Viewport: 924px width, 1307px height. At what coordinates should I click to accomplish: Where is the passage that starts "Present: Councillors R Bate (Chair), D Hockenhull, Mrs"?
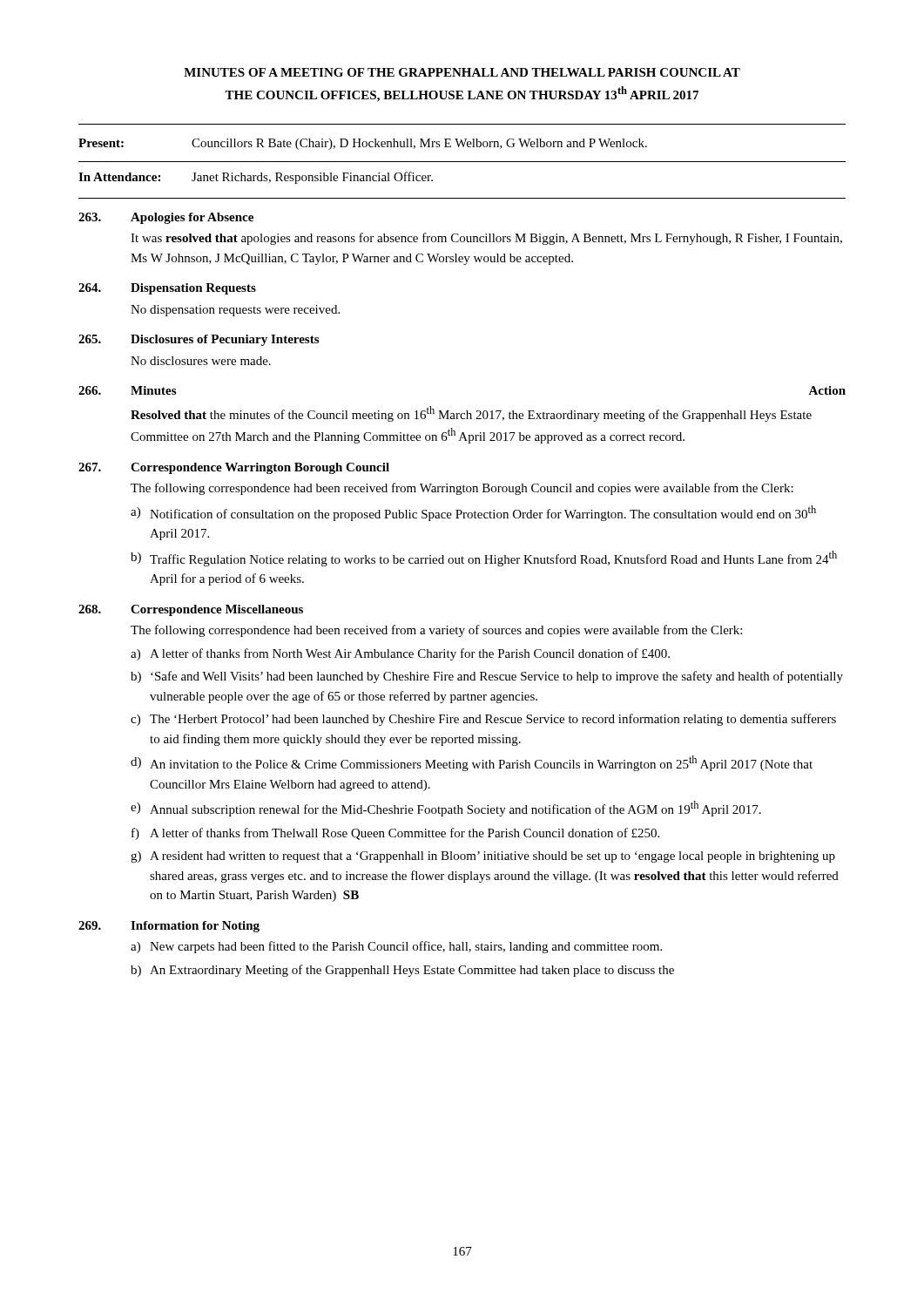(x=363, y=143)
